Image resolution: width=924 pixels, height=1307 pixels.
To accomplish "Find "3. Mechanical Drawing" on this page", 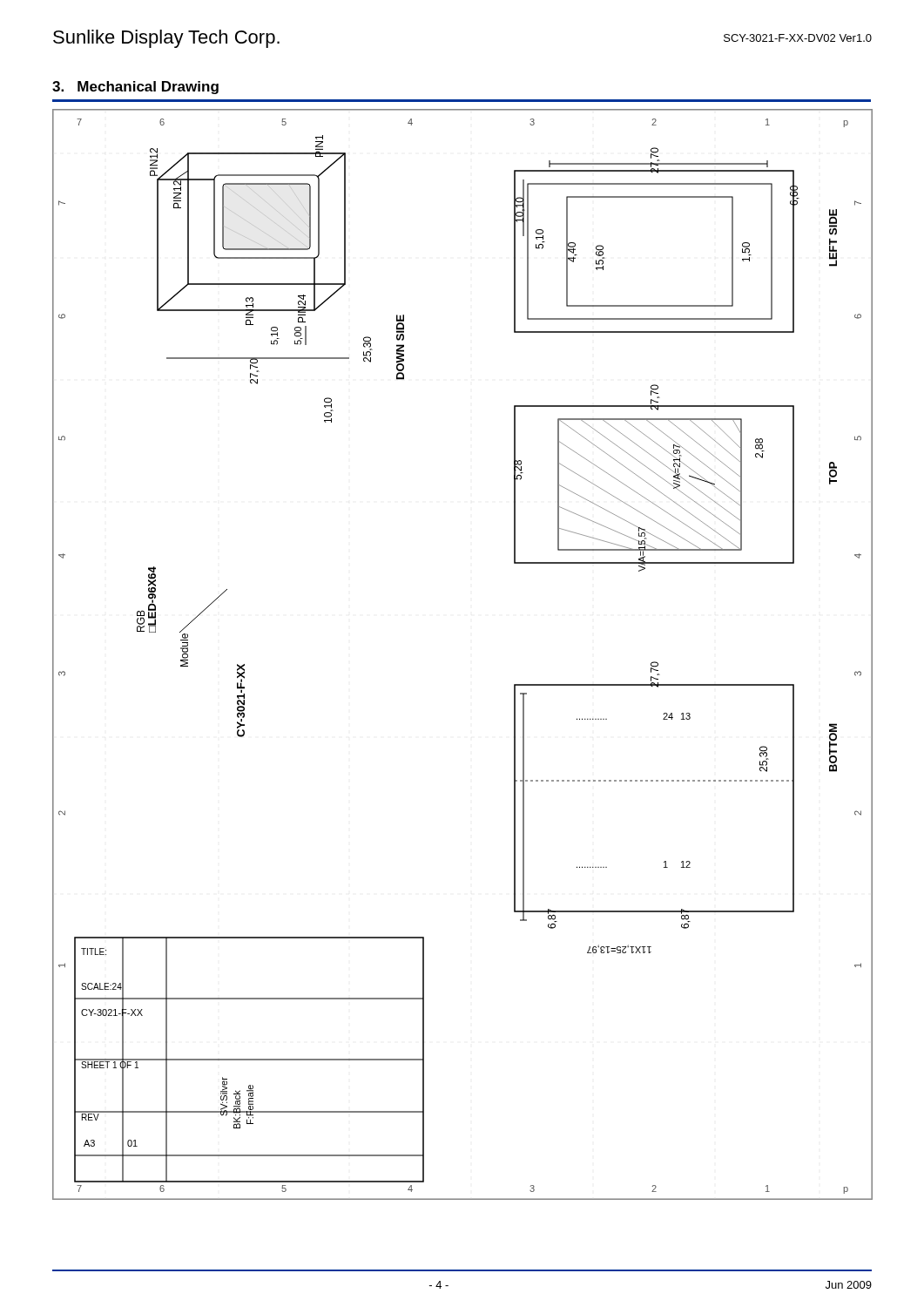I will pos(136,87).
